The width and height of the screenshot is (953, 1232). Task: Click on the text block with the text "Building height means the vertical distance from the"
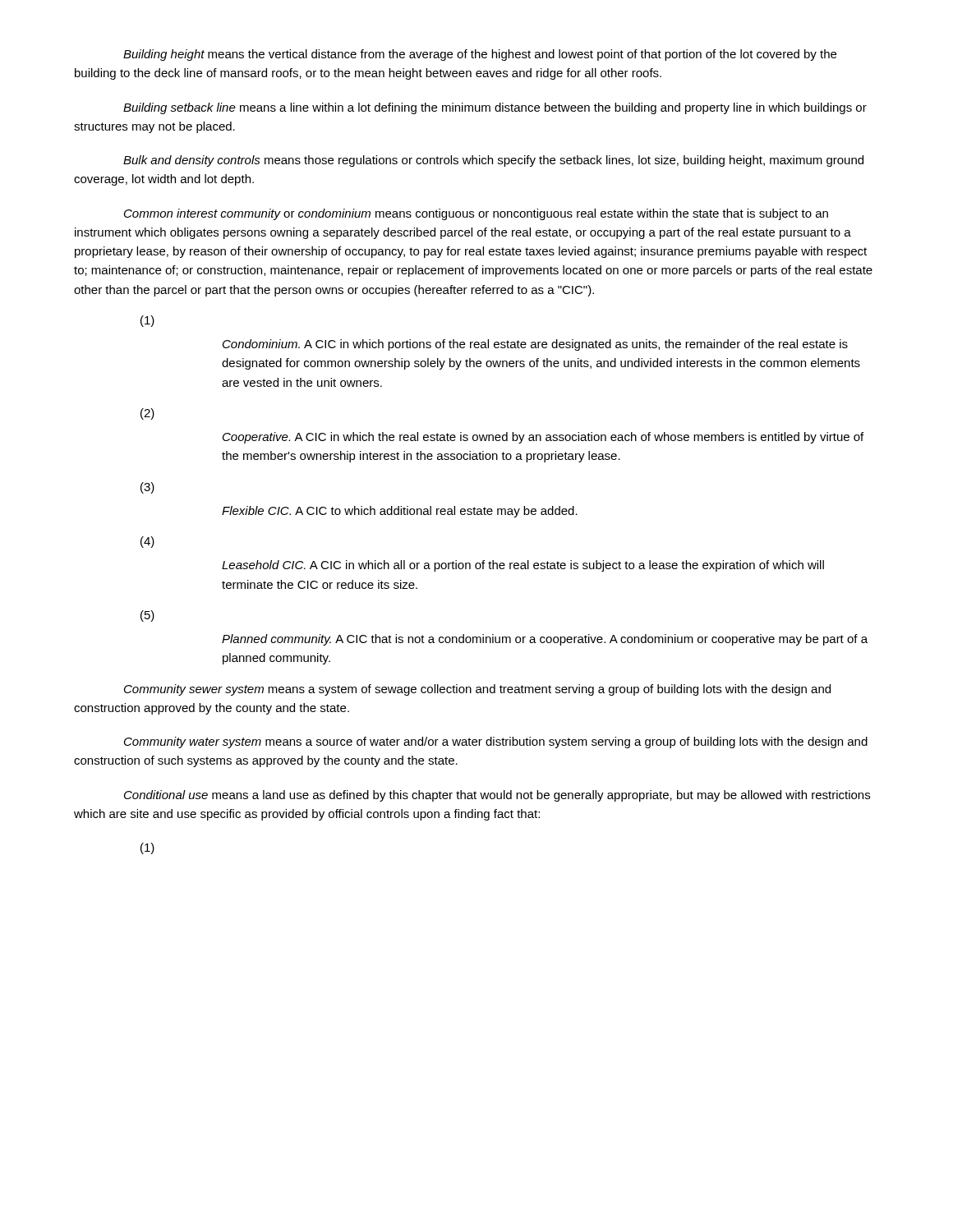tap(456, 63)
